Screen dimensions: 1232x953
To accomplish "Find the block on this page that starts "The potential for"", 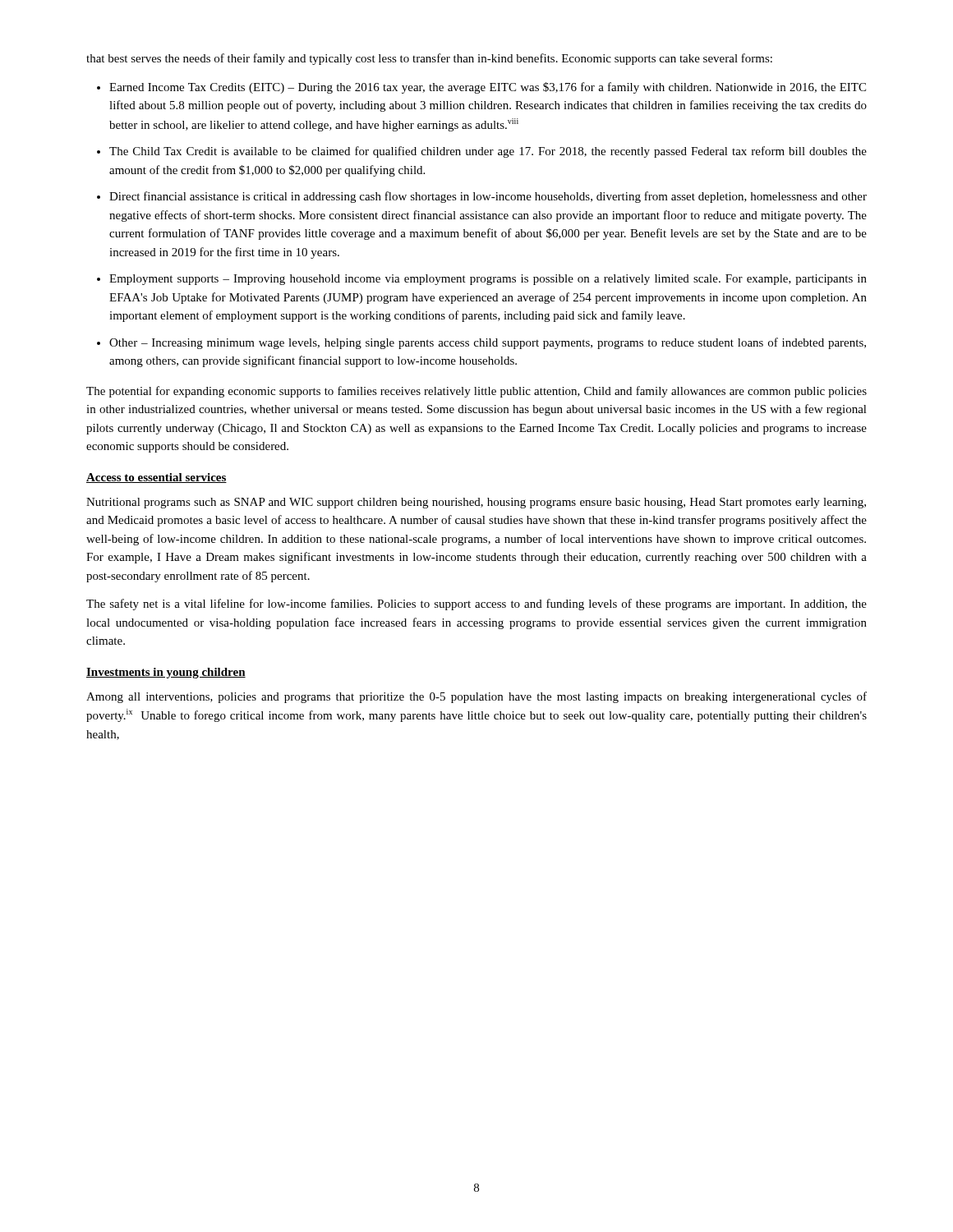I will [x=476, y=418].
